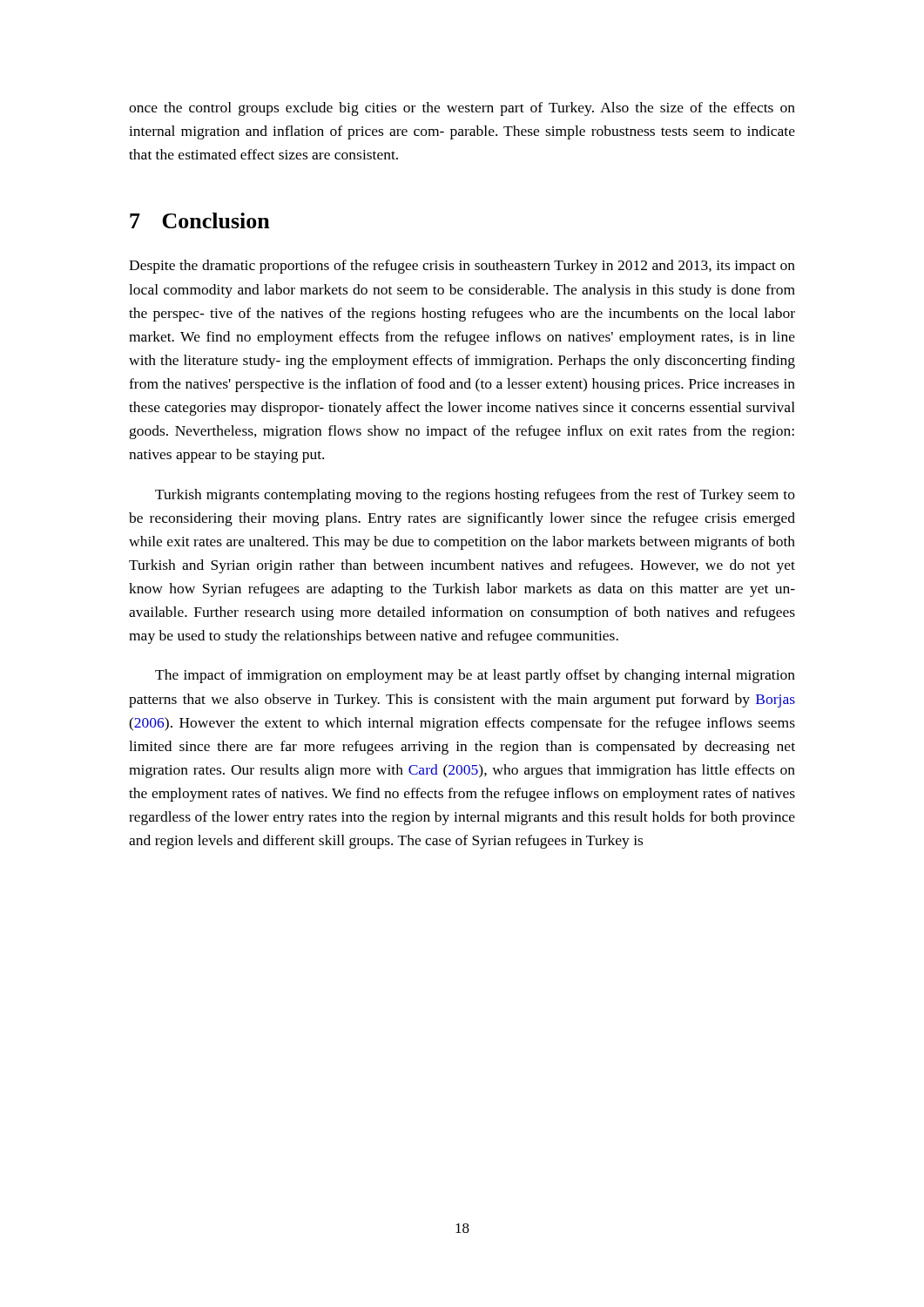Image resolution: width=924 pixels, height=1307 pixels.
Task: Select the passage starting "Despite the dramatic proportions of"
Action: 462,360
